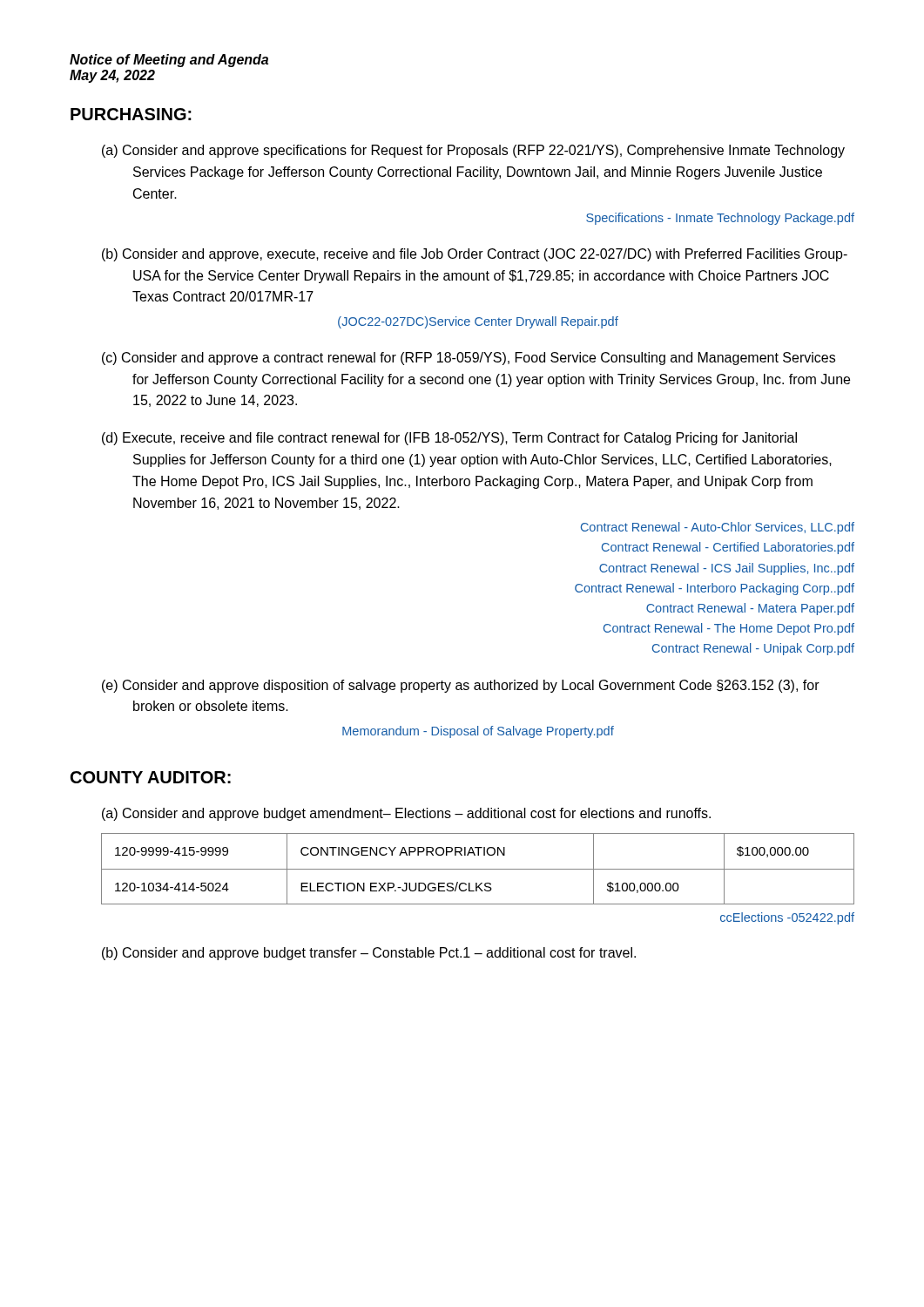Click the caption
This screenshot has height=1307, width=924.
(787, 917)
